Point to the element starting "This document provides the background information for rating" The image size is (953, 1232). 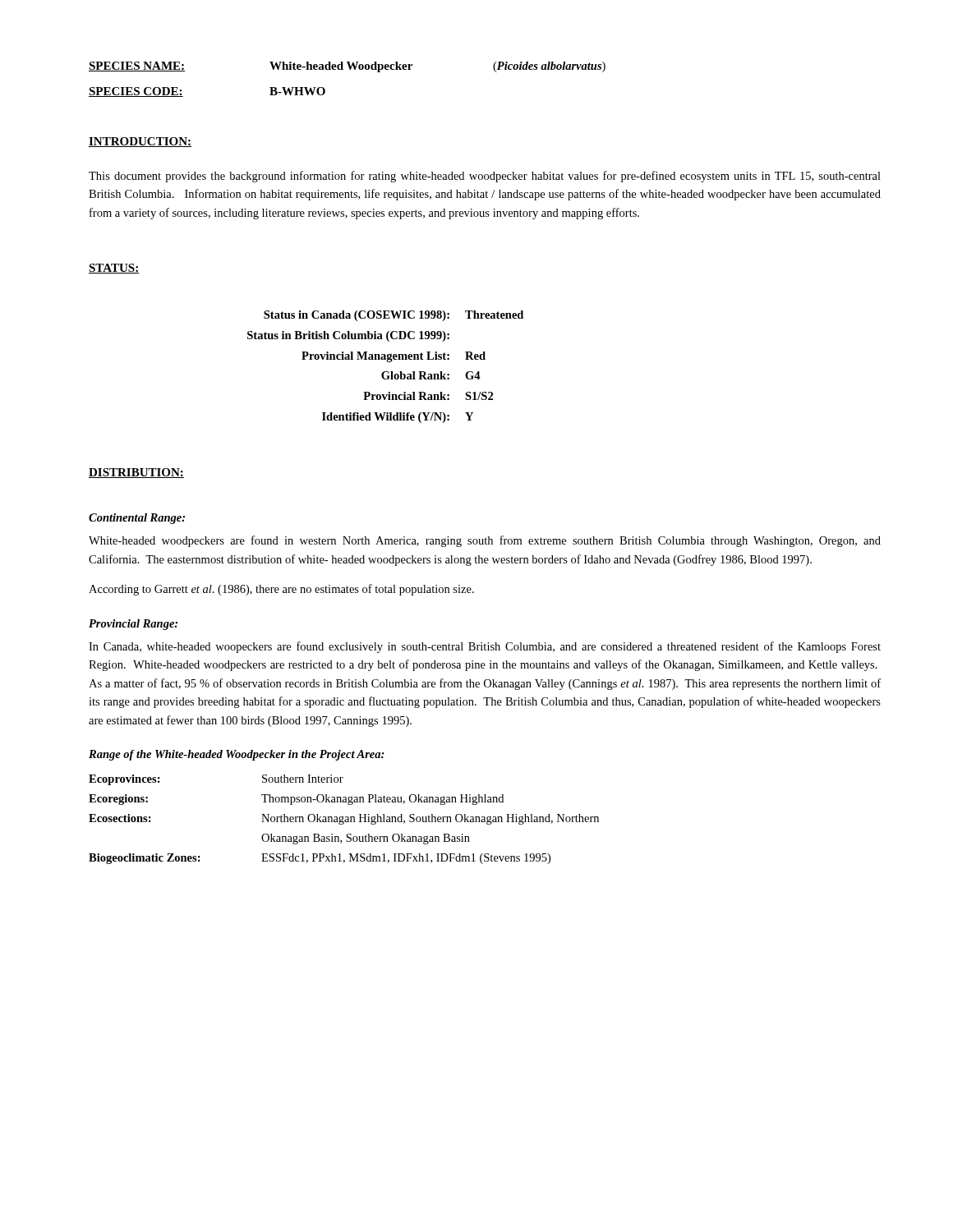pyautogui.click(x=485, y=194)
